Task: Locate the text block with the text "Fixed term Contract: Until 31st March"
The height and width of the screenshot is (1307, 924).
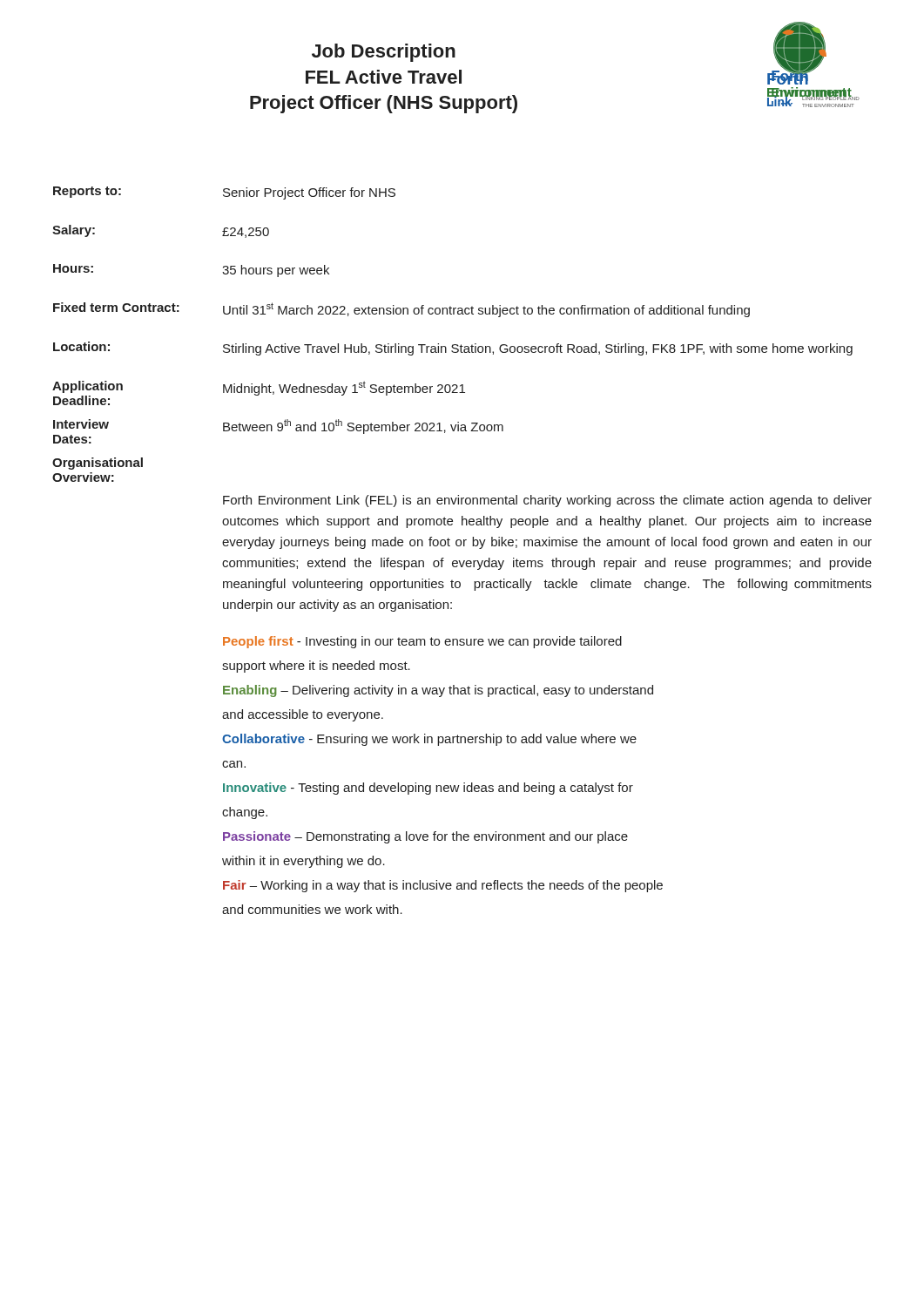Action: [x=462, y=310]
